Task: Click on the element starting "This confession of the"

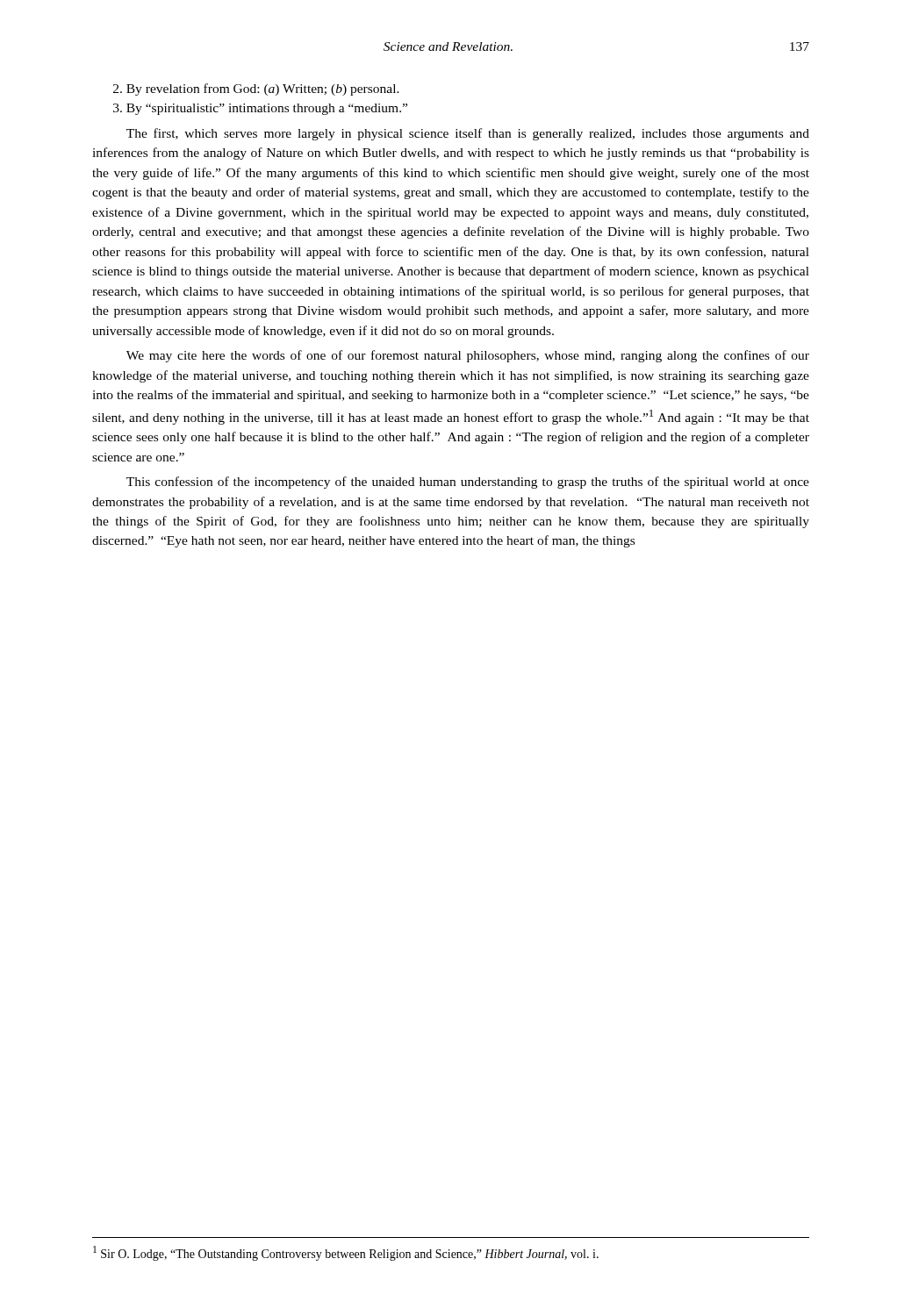Action: tap(451, 511)
